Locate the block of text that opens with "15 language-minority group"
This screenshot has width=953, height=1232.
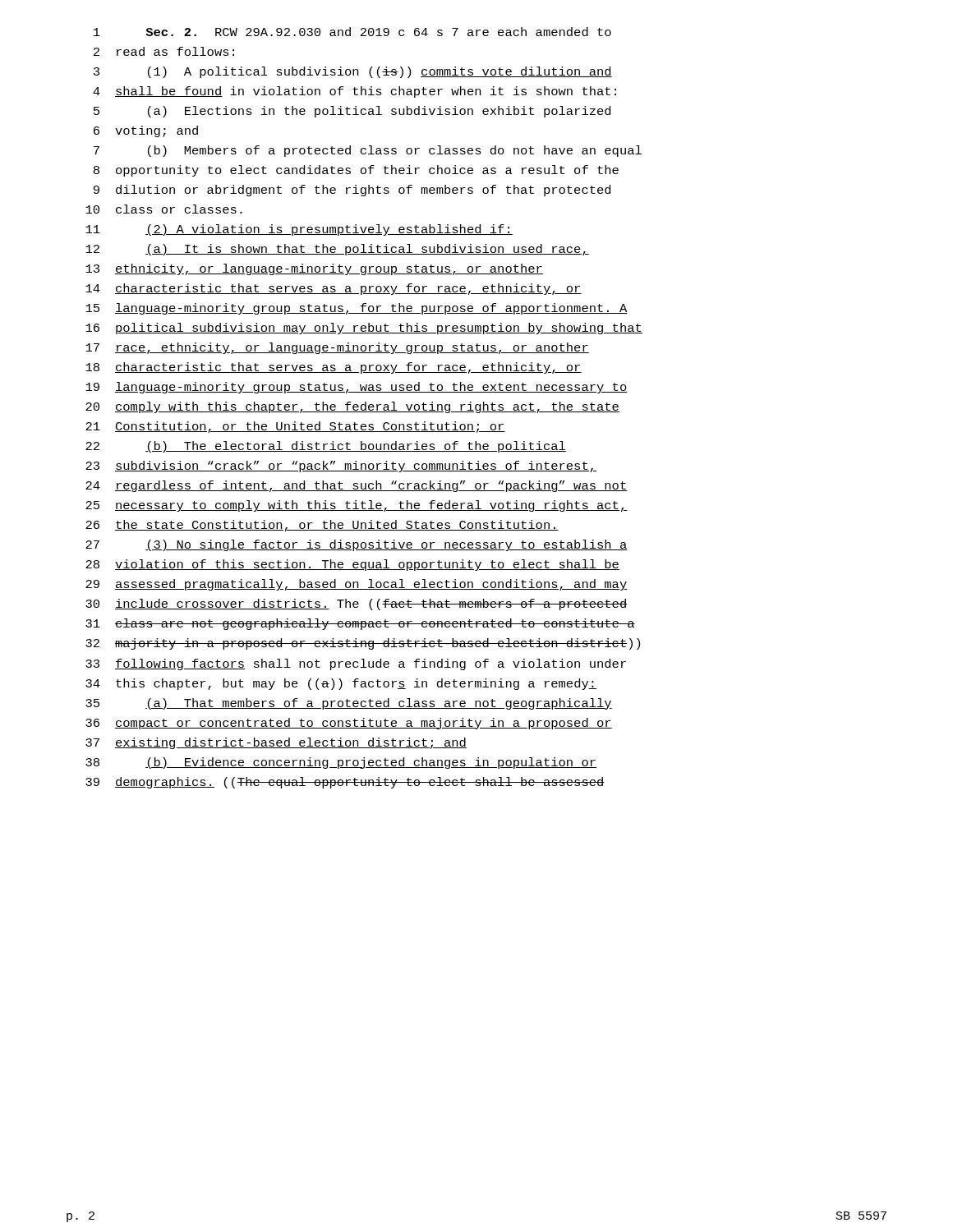pyautogui.click(x=476, y=309)
